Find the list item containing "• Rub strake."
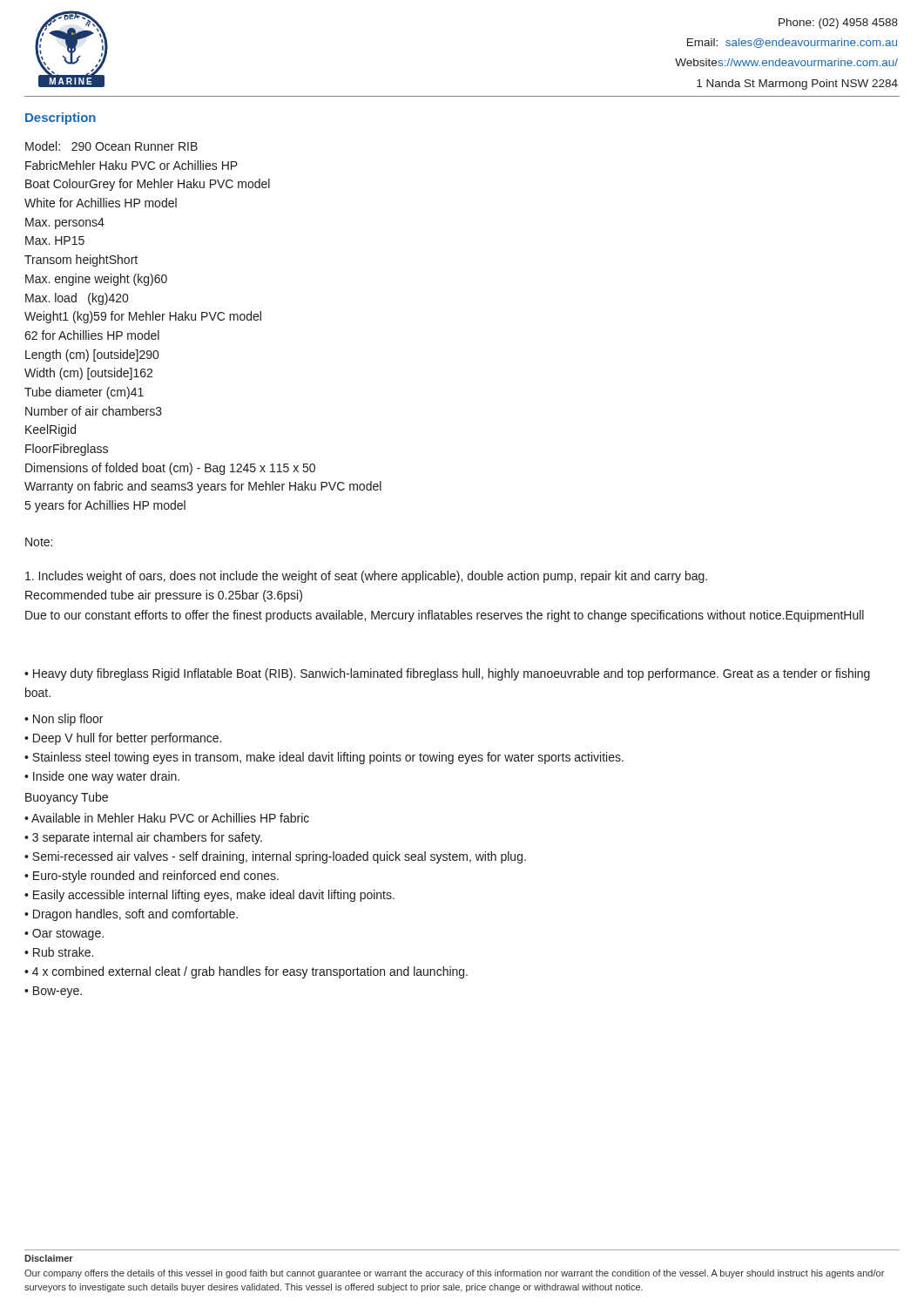 point(59,952)
